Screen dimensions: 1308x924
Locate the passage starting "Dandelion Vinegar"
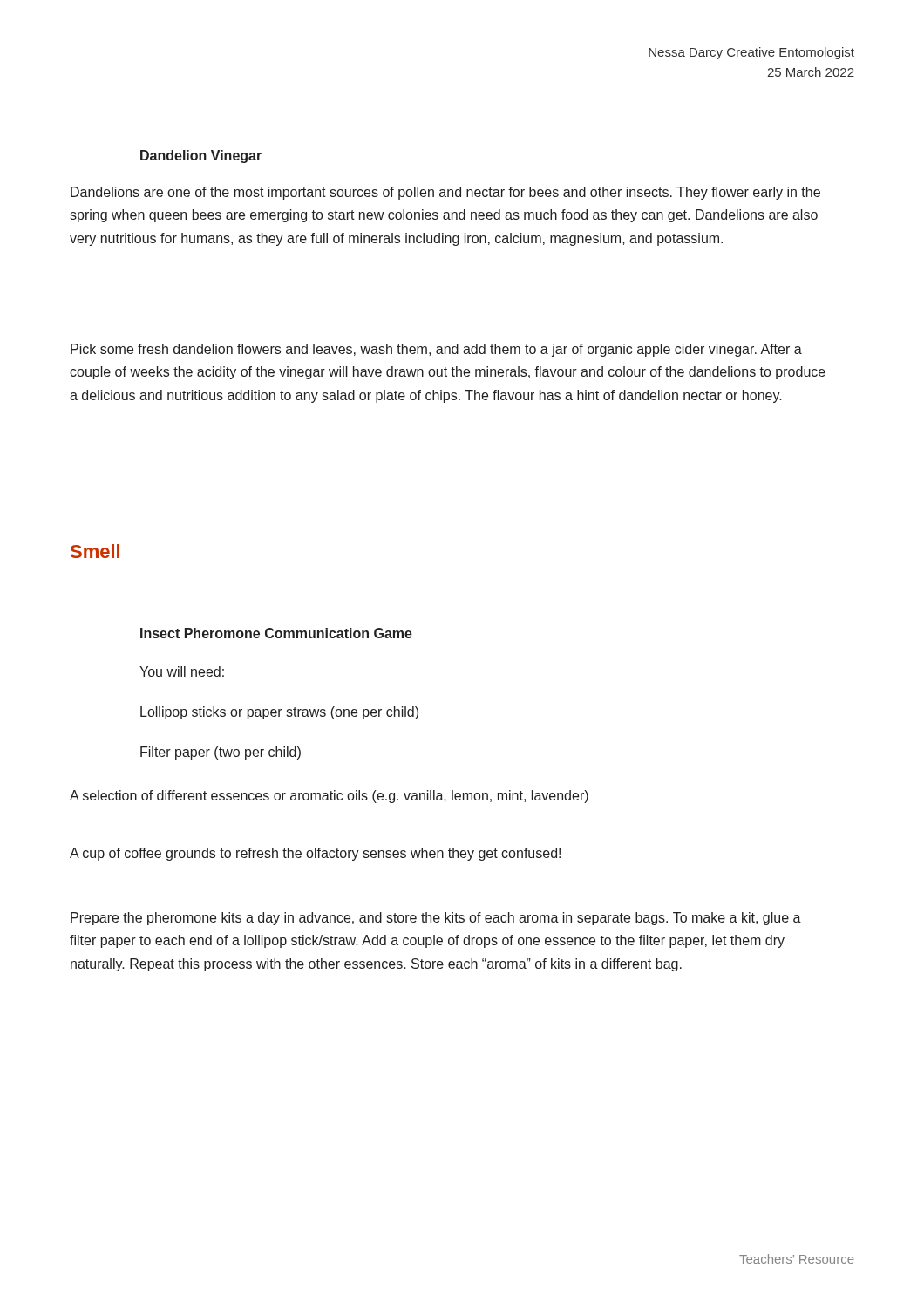pyautogui.click(x=201, y=156)
